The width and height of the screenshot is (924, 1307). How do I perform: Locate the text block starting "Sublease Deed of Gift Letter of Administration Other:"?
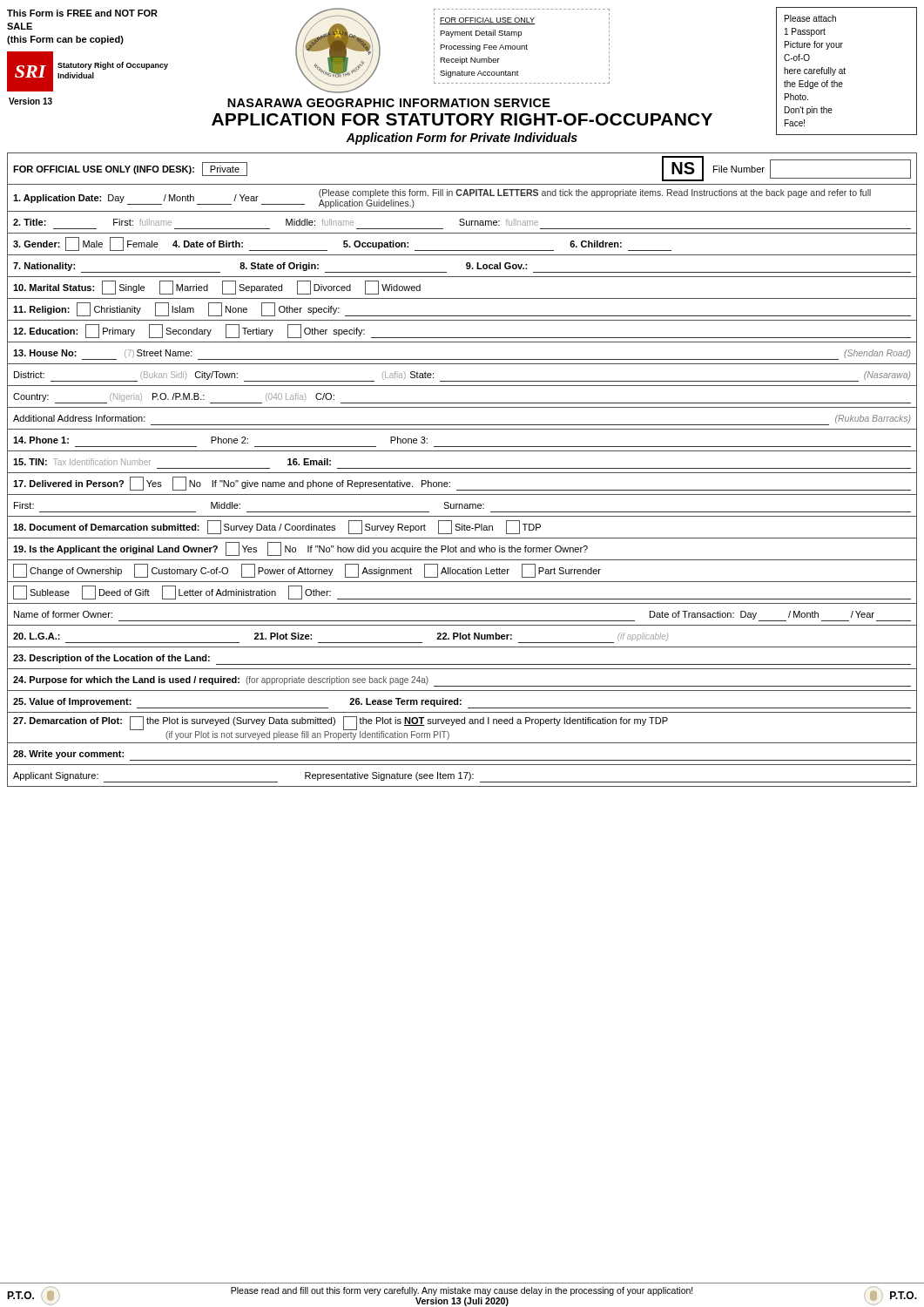[x=462, y=593]
